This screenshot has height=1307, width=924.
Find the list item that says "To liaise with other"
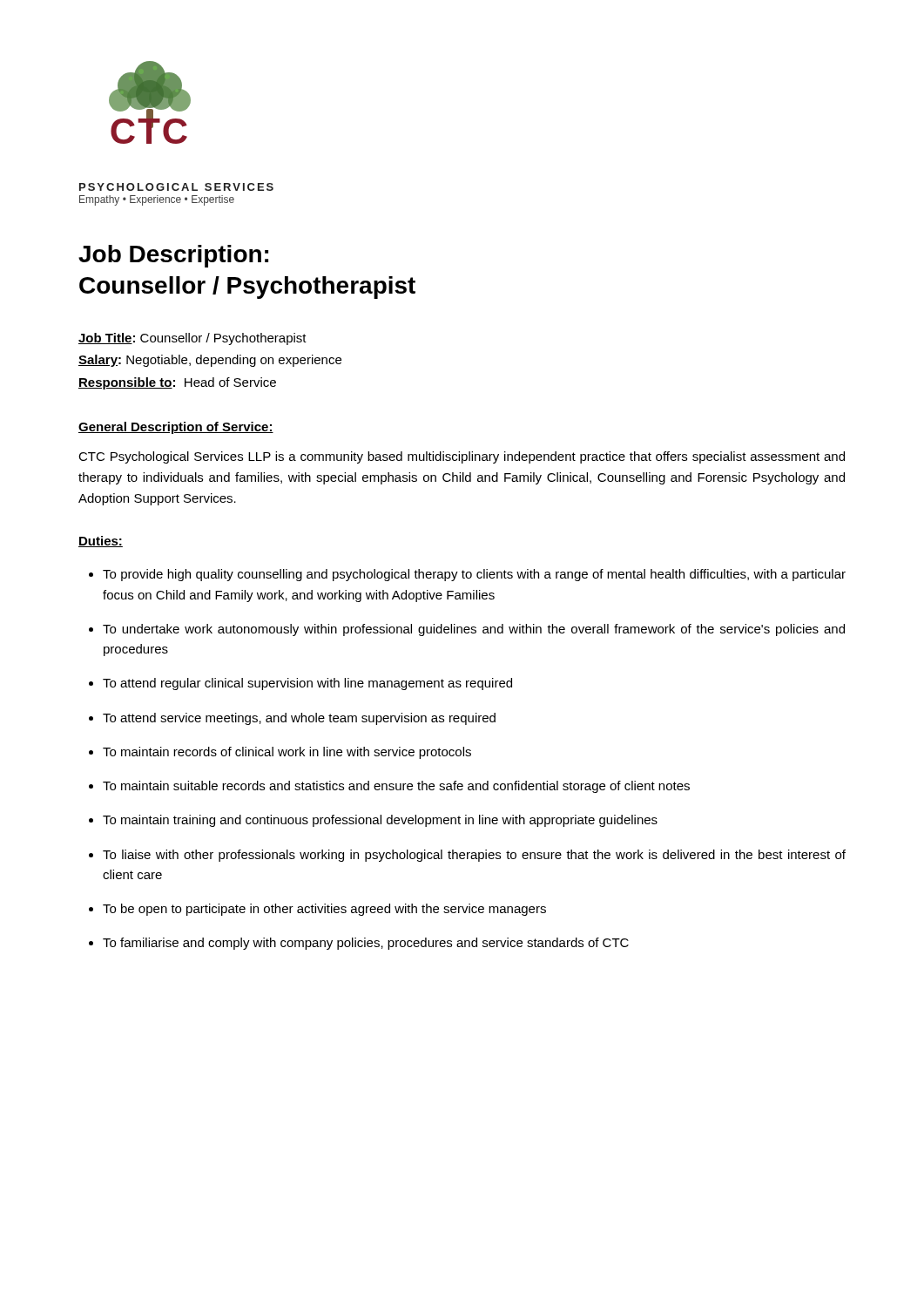(474, 864)
